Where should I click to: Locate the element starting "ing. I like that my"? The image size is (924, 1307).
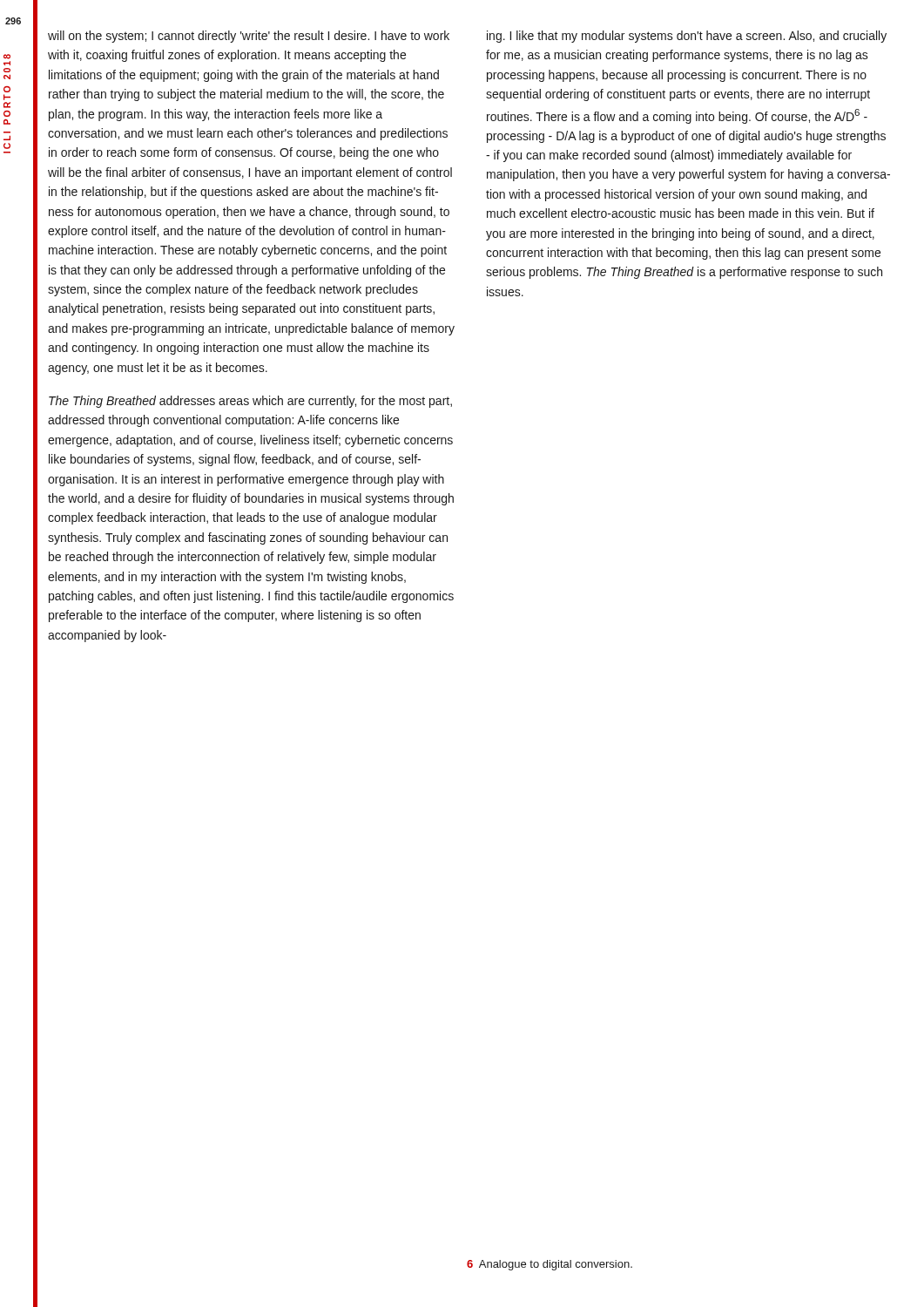click(689, 164)
